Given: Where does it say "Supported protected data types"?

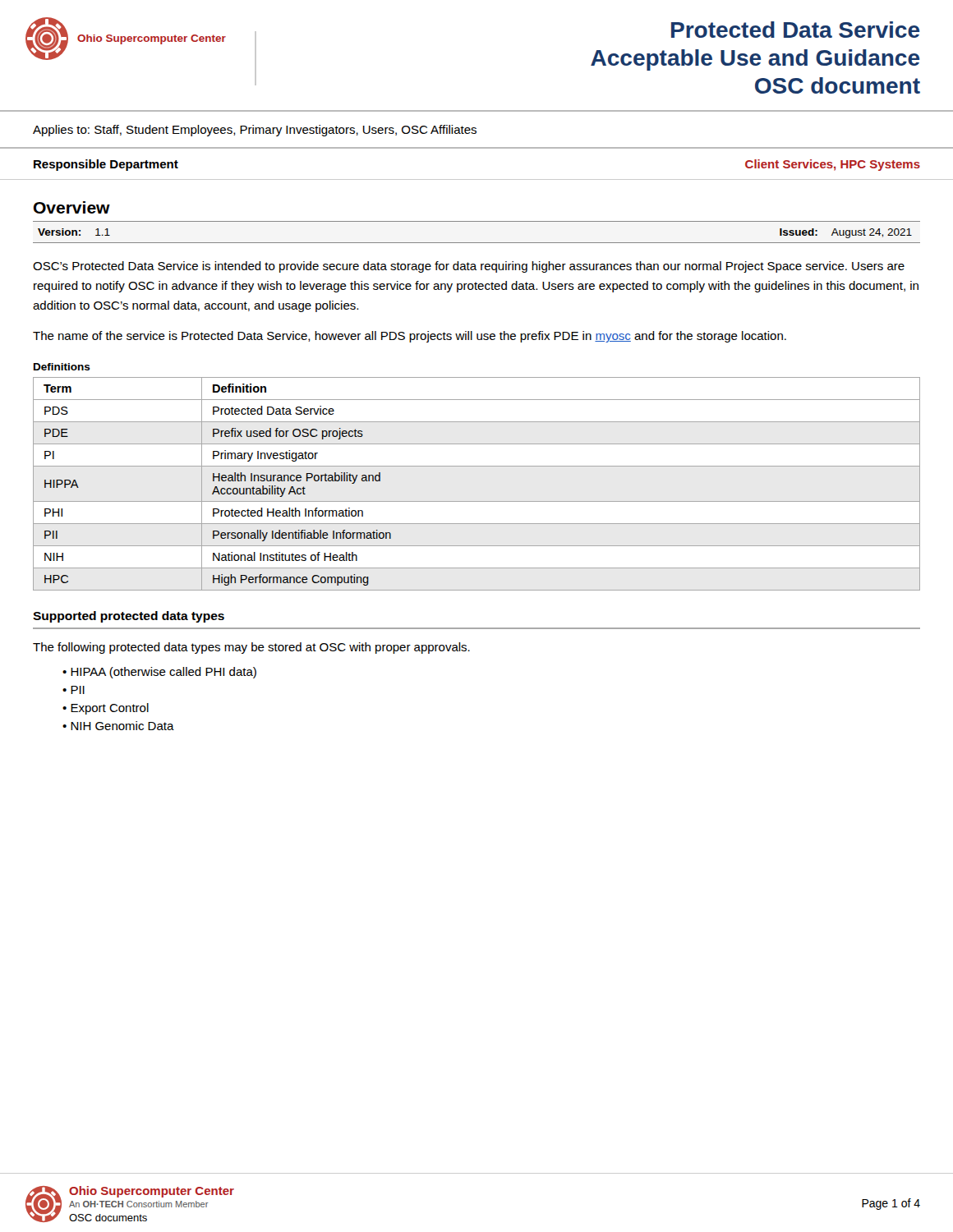Looking at the screenshot, I should (129, 615).
